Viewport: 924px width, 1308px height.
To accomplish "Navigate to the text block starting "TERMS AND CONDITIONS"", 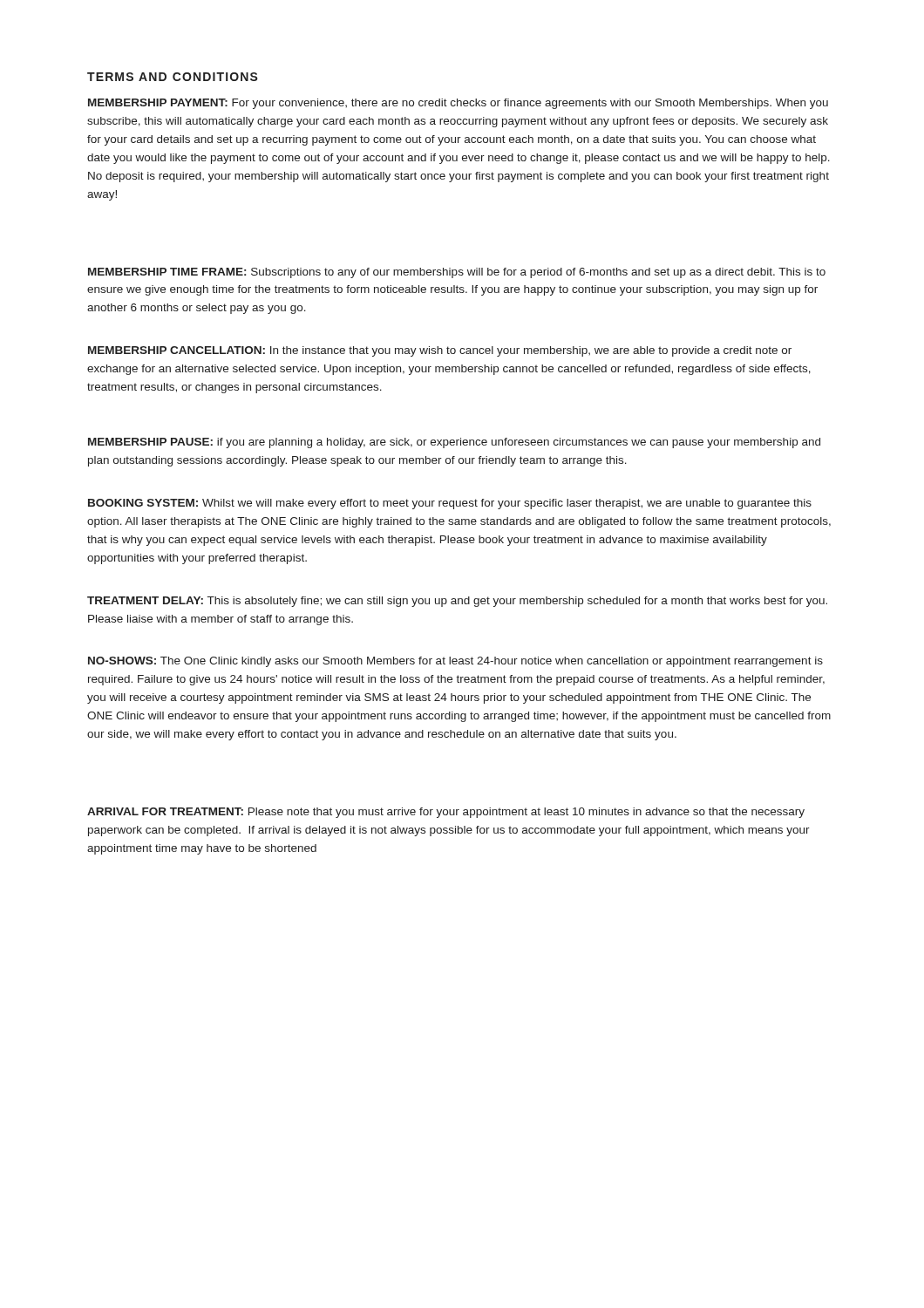I will tap(173, 77).
